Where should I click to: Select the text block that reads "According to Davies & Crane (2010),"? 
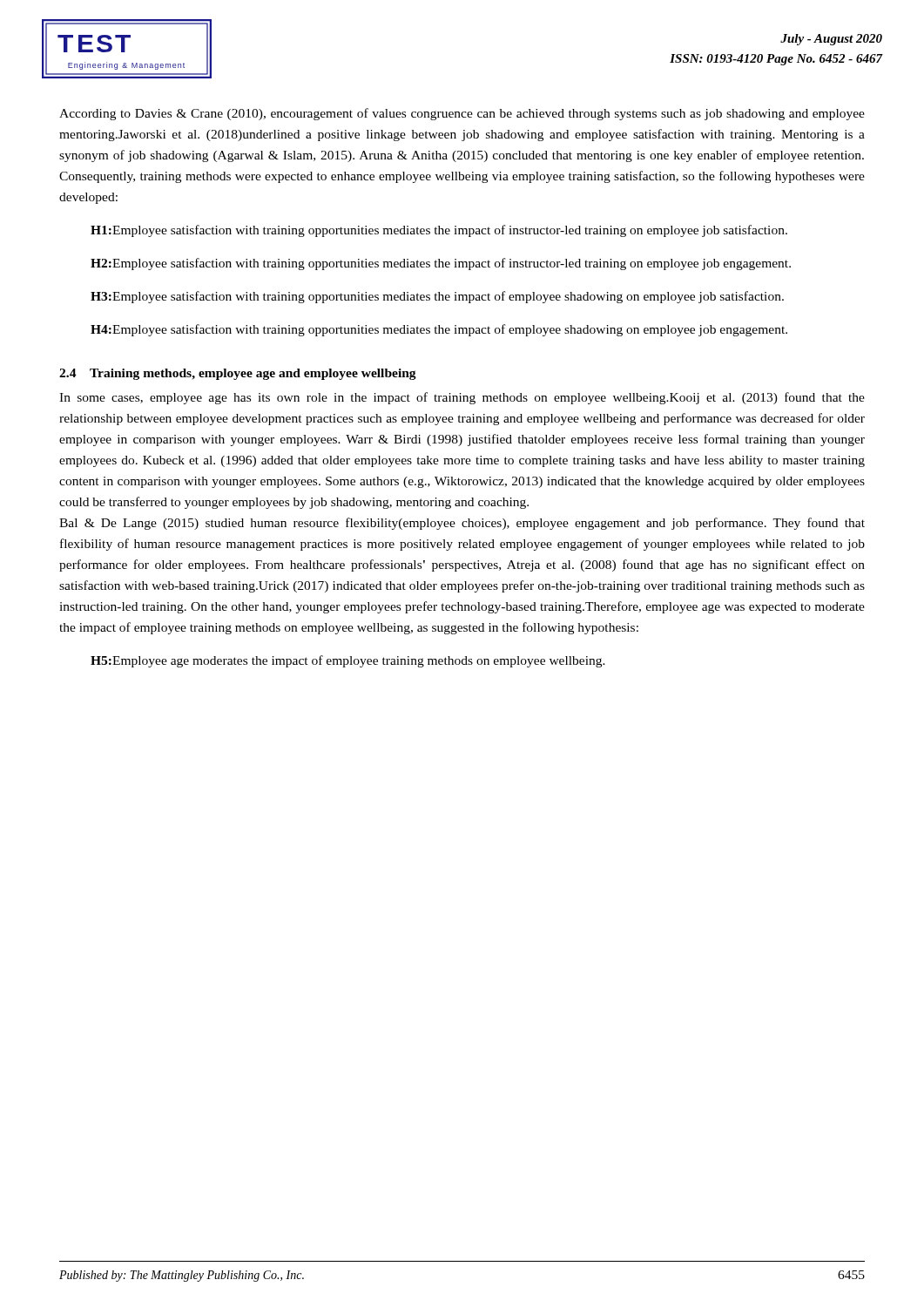462,155
